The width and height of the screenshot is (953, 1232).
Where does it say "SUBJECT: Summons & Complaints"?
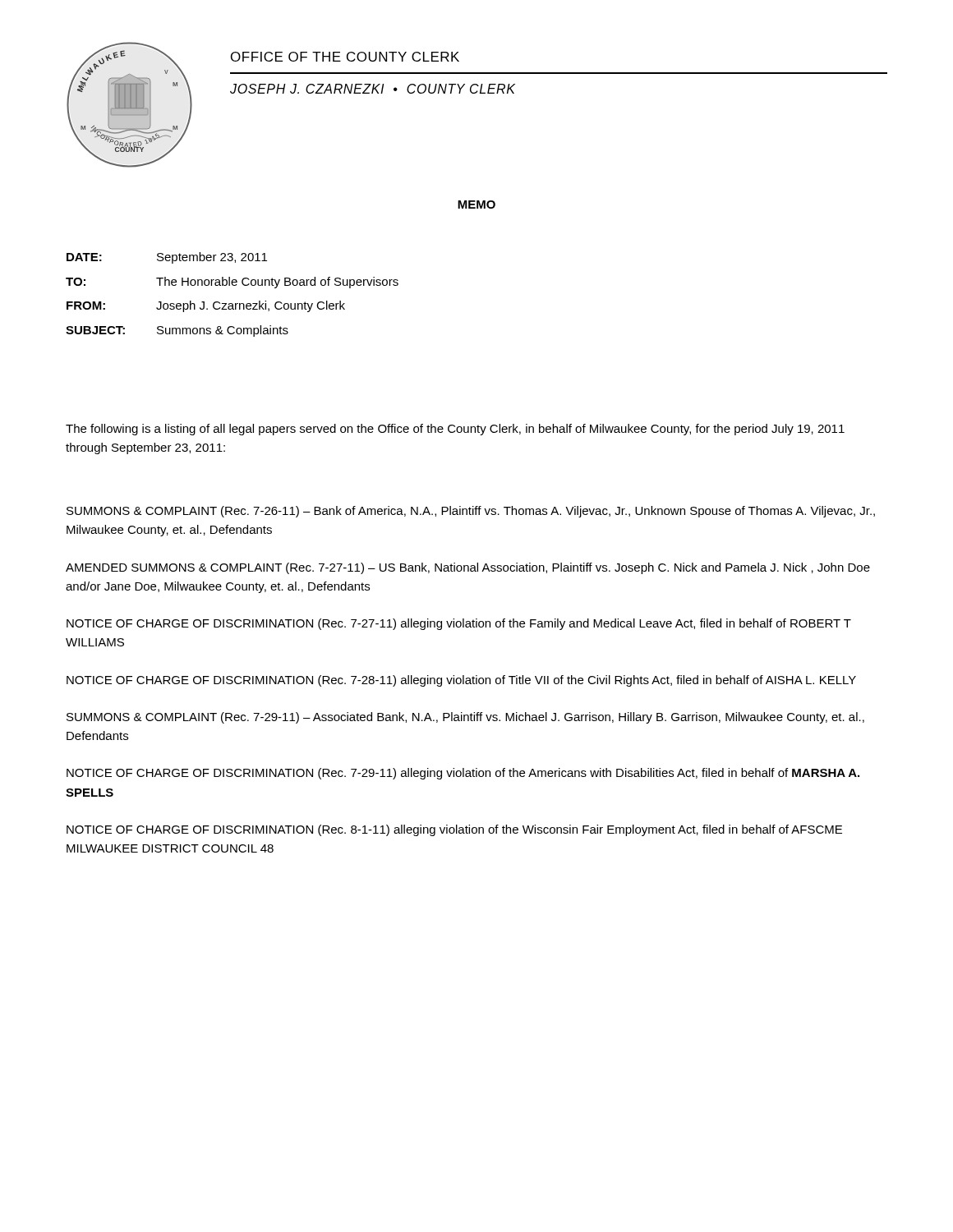tap(177, 331)
